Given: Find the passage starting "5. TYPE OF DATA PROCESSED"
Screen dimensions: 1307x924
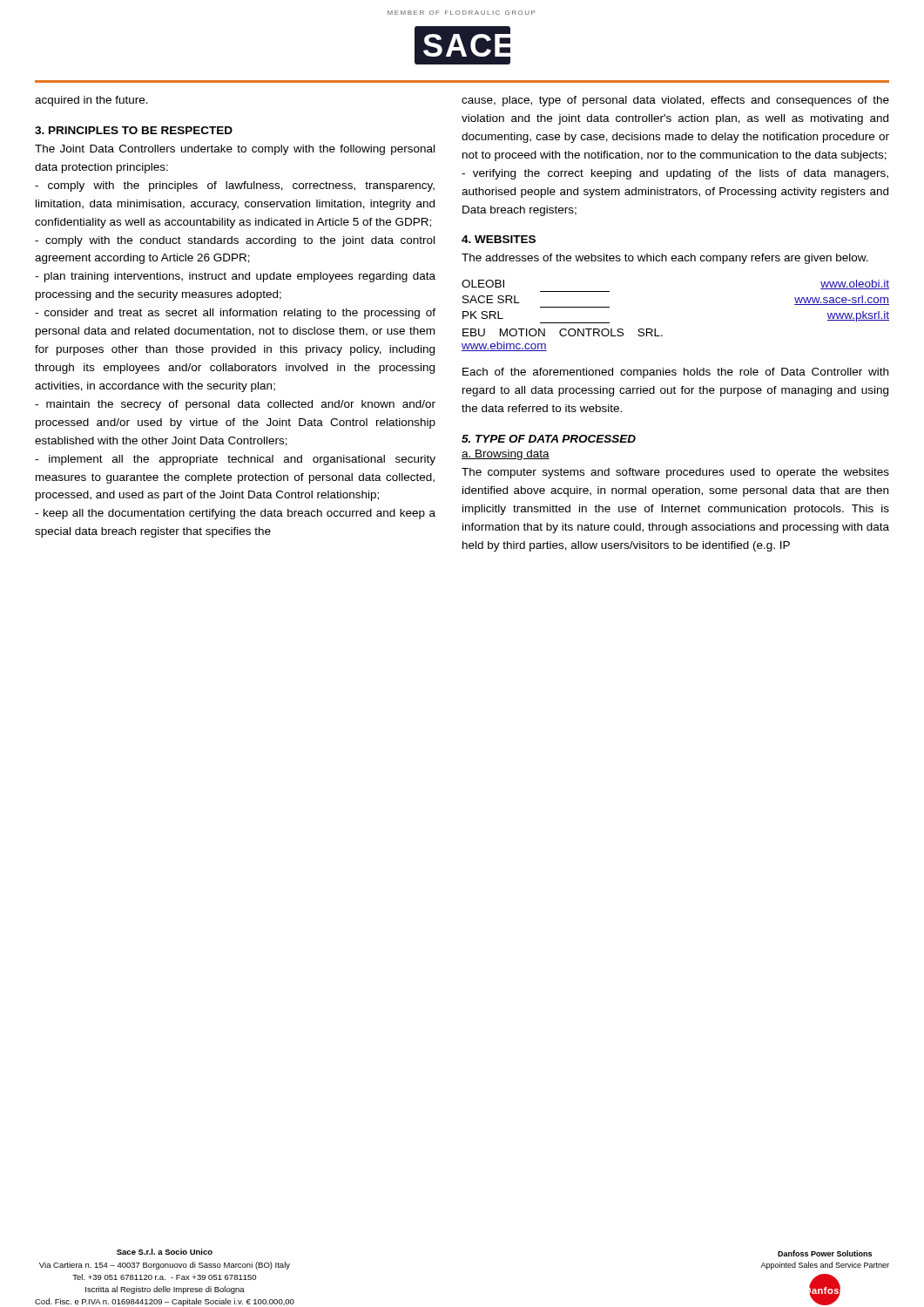Looking at the screenshot, I should [549, 439].
